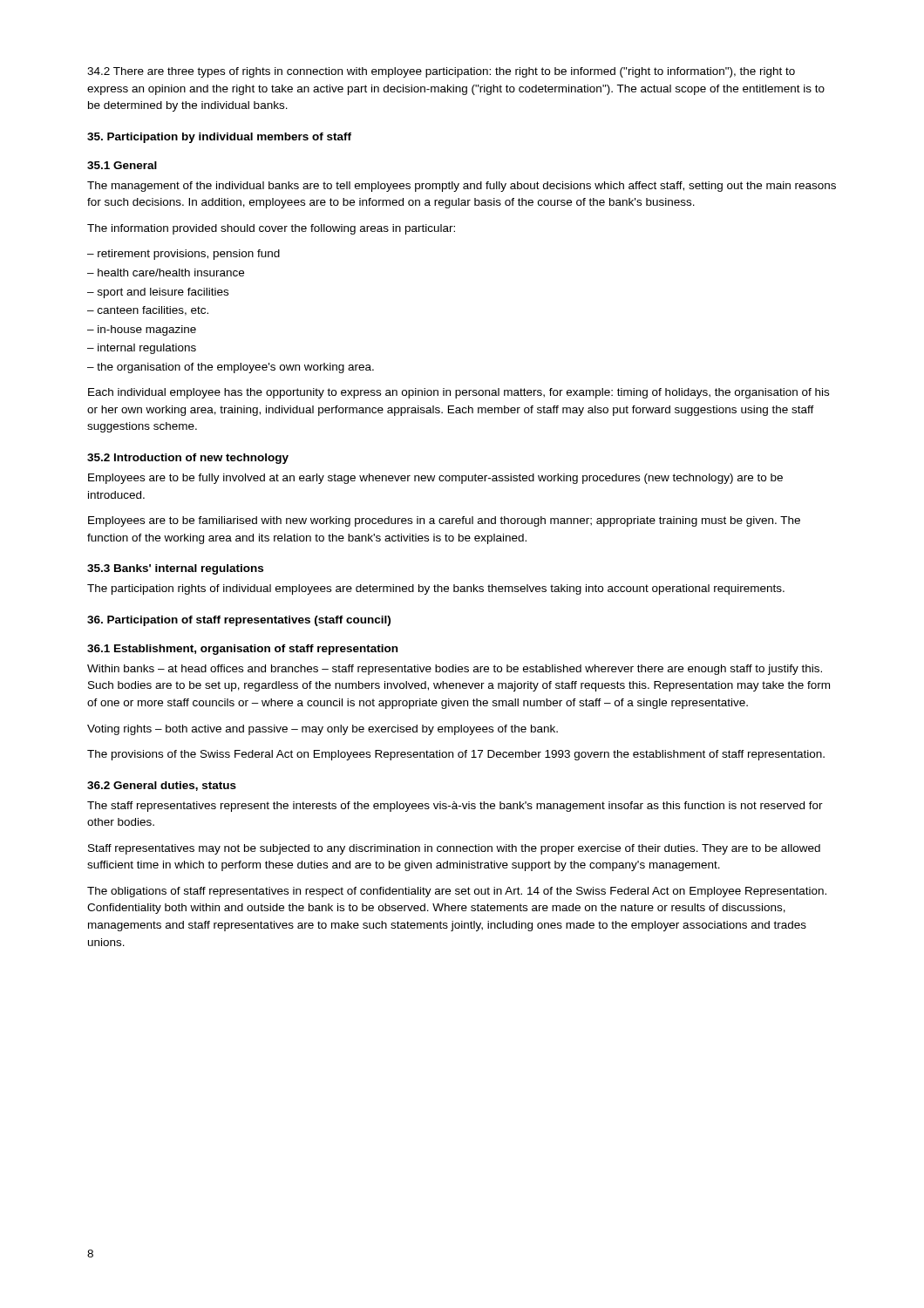Select the text block with the text "Employees are to be familiarised with"

coord(462,529)
